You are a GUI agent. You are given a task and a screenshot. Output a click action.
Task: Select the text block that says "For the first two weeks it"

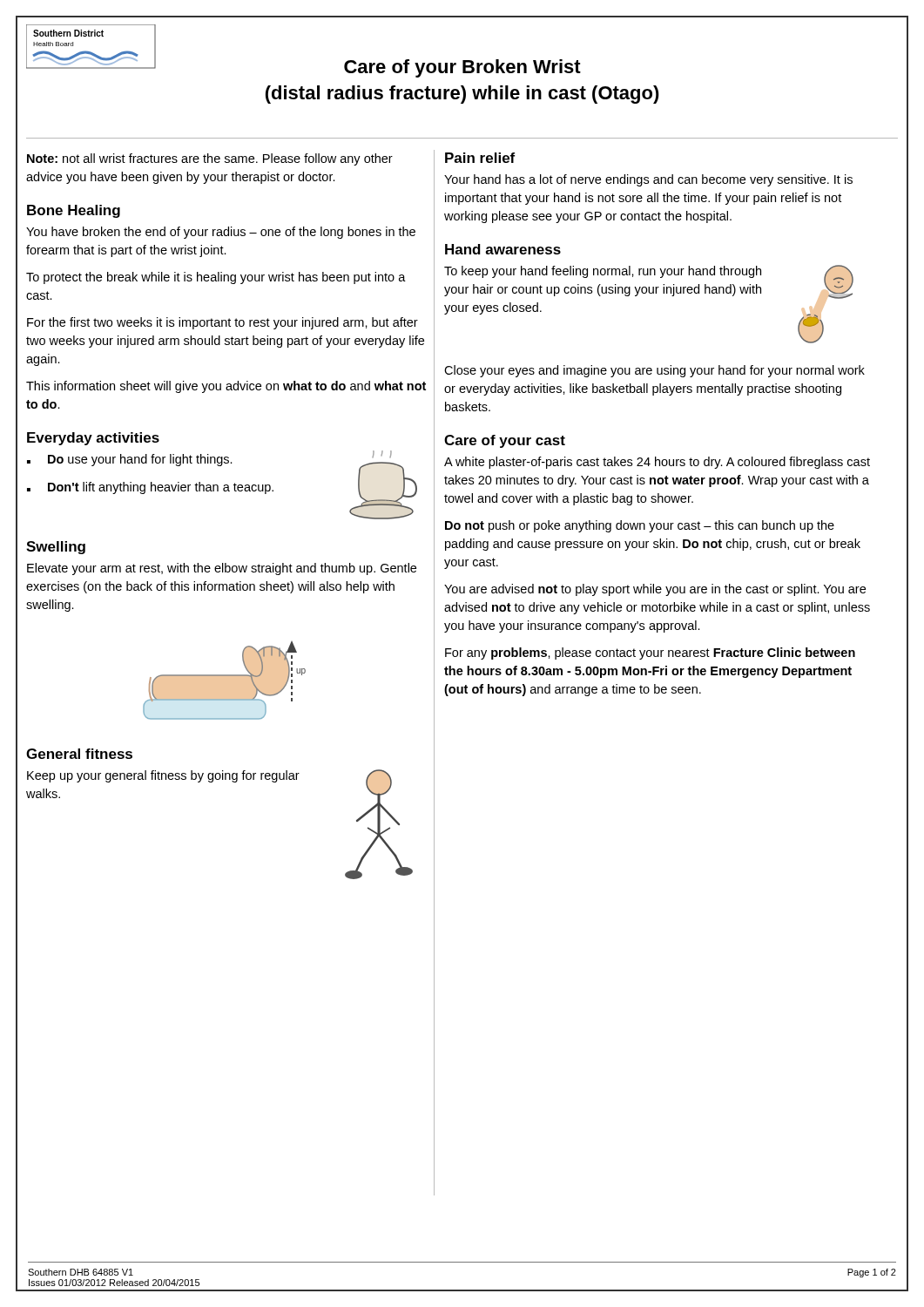tap(225, 341)
